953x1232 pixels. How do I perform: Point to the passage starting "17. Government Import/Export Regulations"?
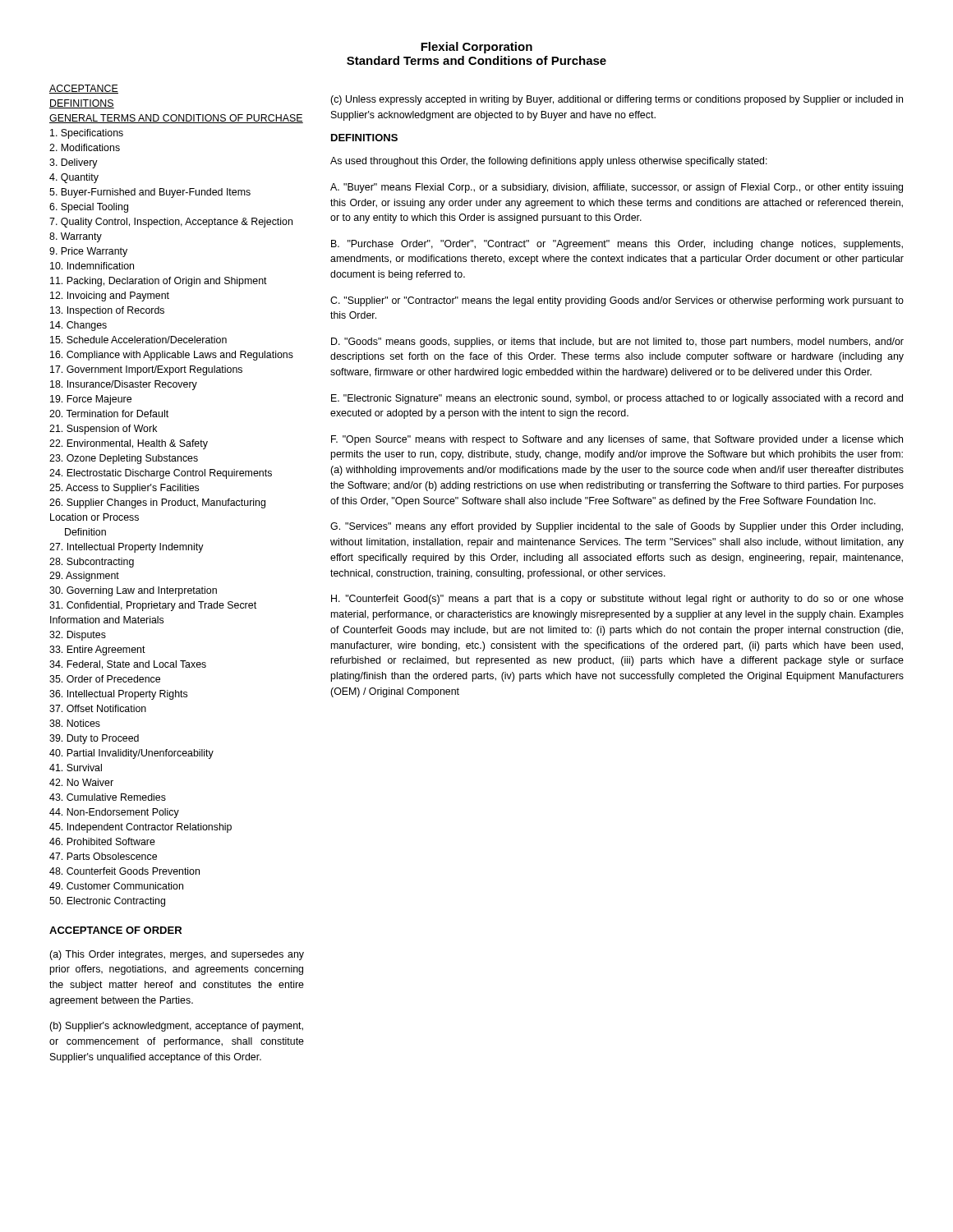[x=146, y=369]
